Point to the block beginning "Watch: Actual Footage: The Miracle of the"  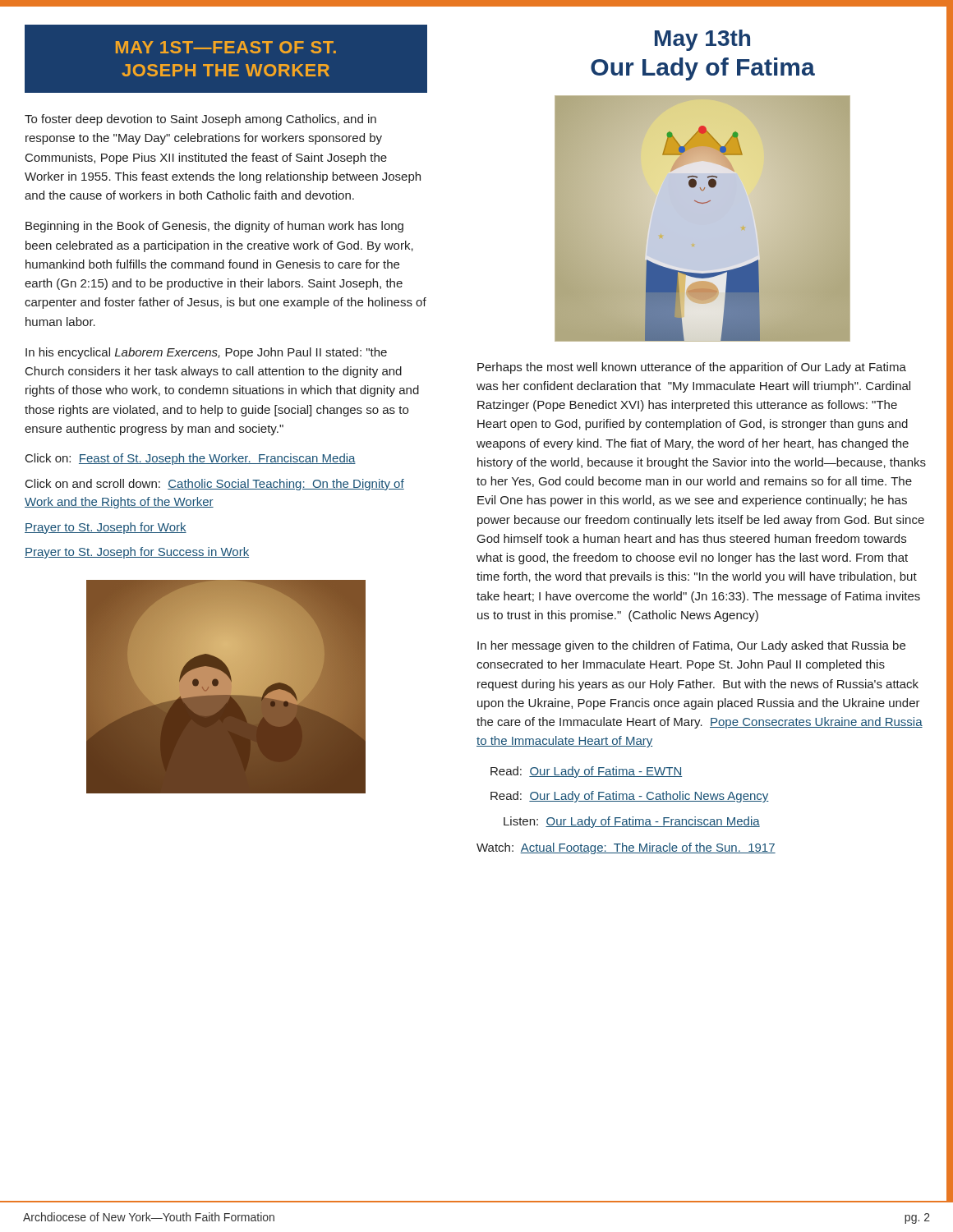click(x=626, y=847)
